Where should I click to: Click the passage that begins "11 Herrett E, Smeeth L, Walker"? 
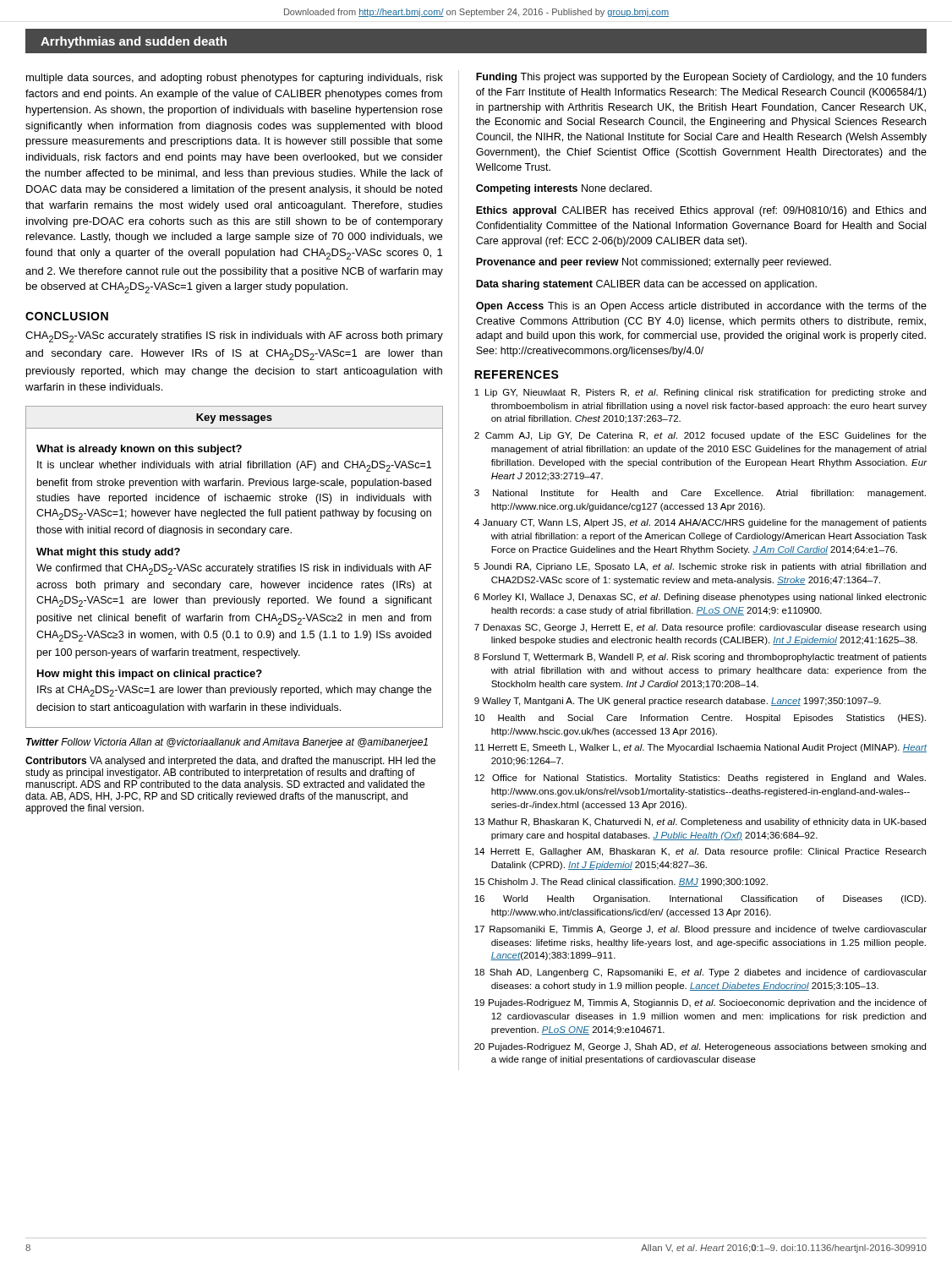pyautogui.click(x=700, y=754)
